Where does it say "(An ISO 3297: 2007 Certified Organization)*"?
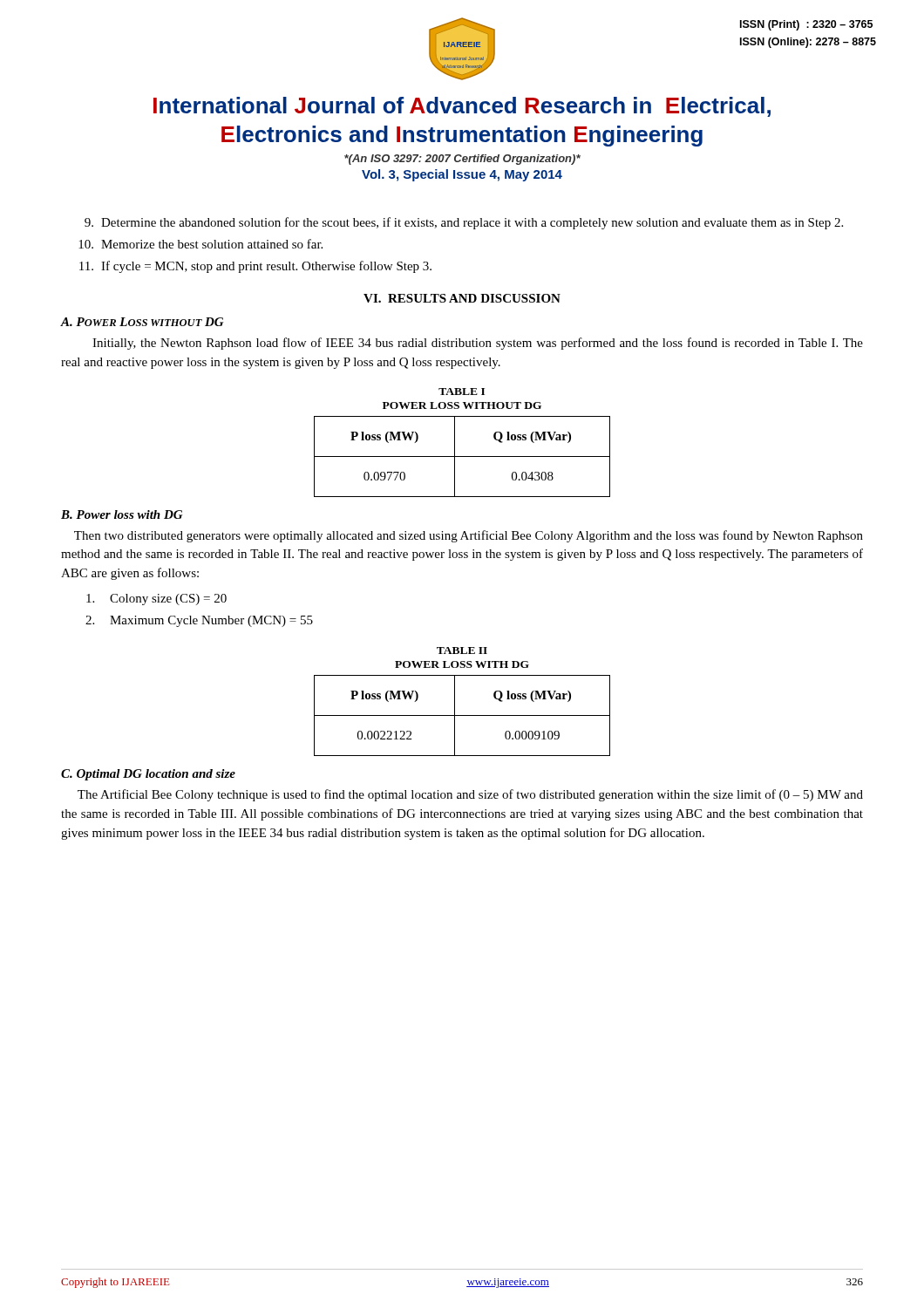This screenshot has width=924, height=1308. pos(462,158)
